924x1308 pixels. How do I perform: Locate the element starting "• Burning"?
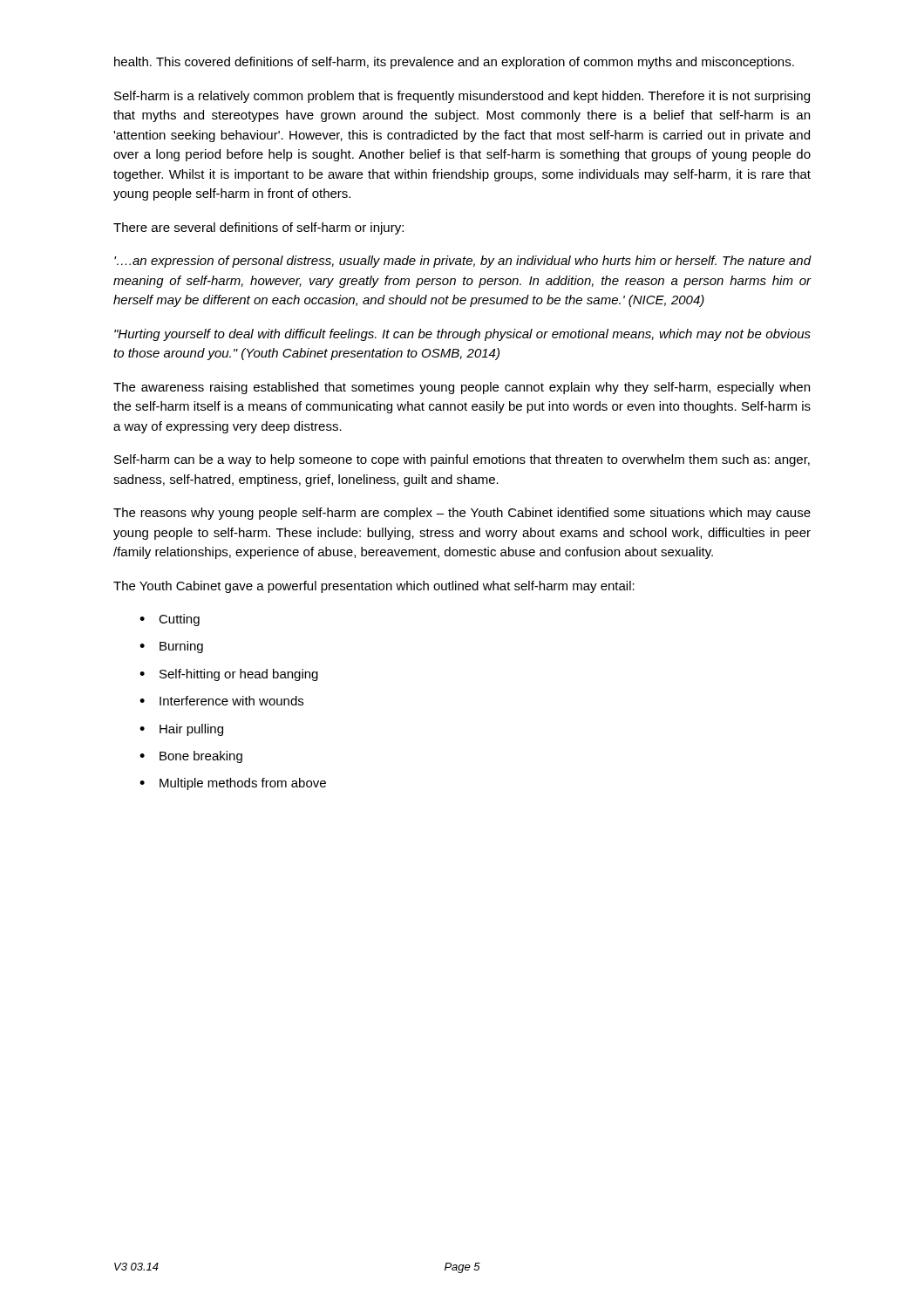point(172,647)
